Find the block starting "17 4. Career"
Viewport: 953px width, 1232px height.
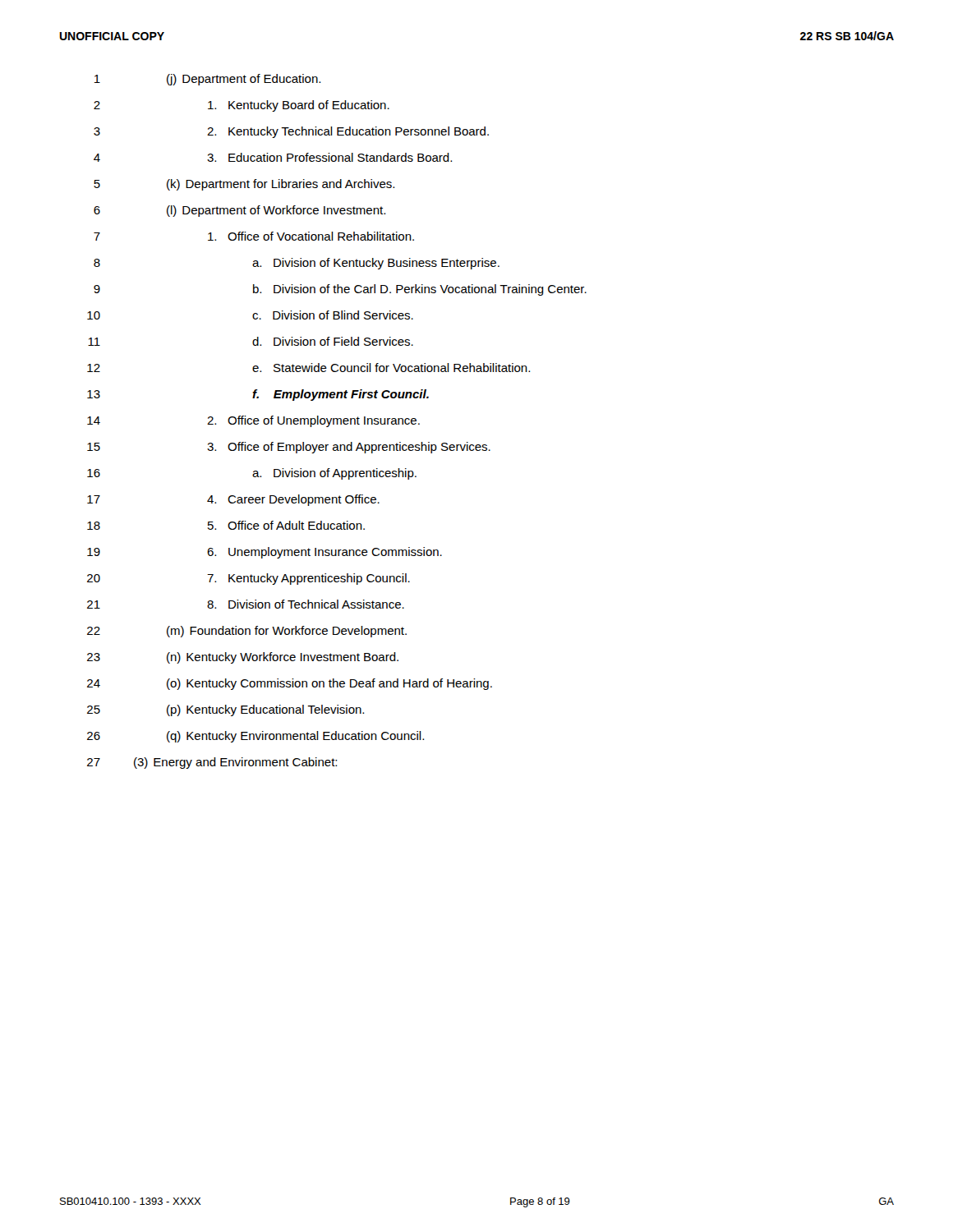pyautogui.click(x=233, y=500)
